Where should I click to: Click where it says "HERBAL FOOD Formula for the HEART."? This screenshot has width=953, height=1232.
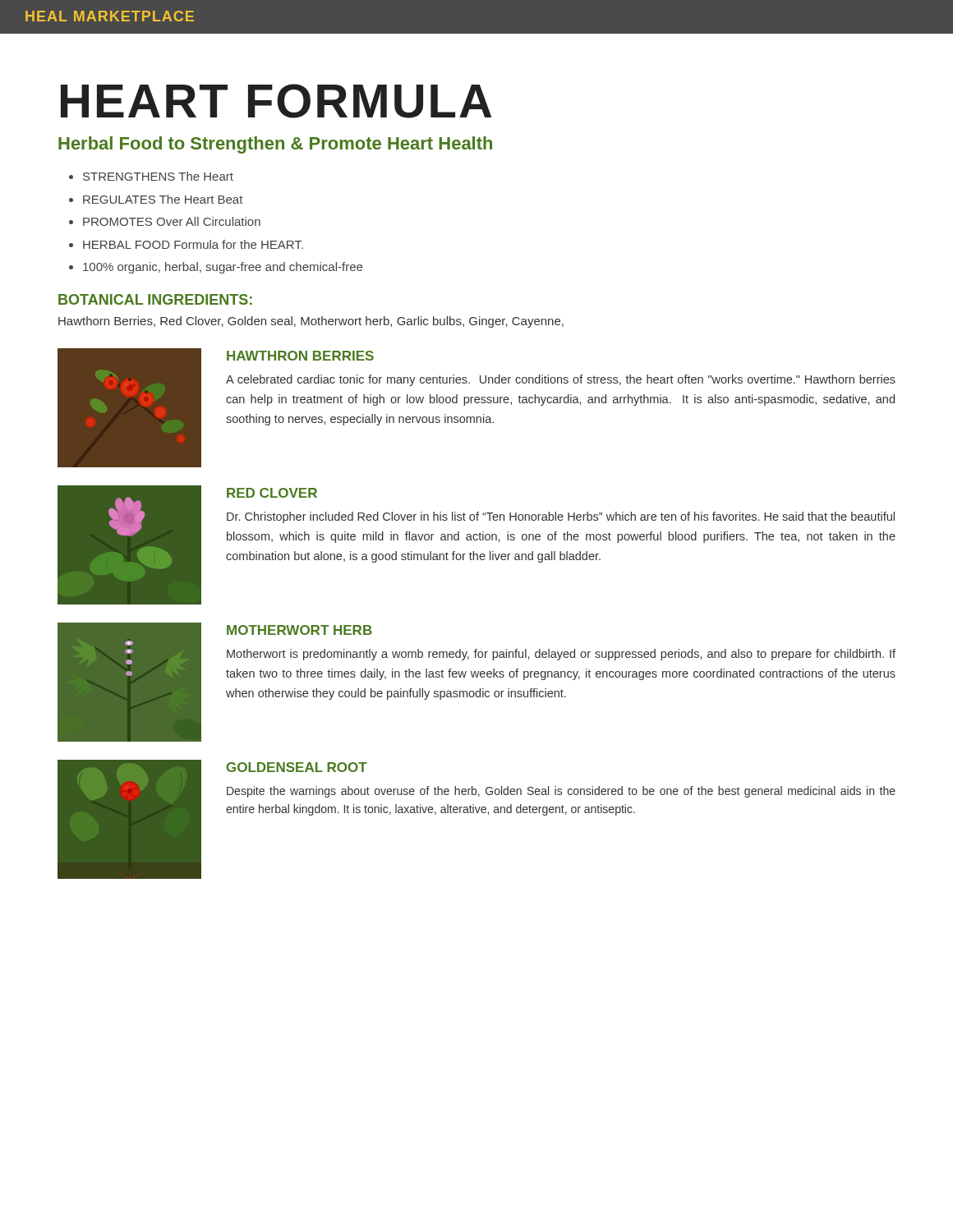[x=193, y=244]
